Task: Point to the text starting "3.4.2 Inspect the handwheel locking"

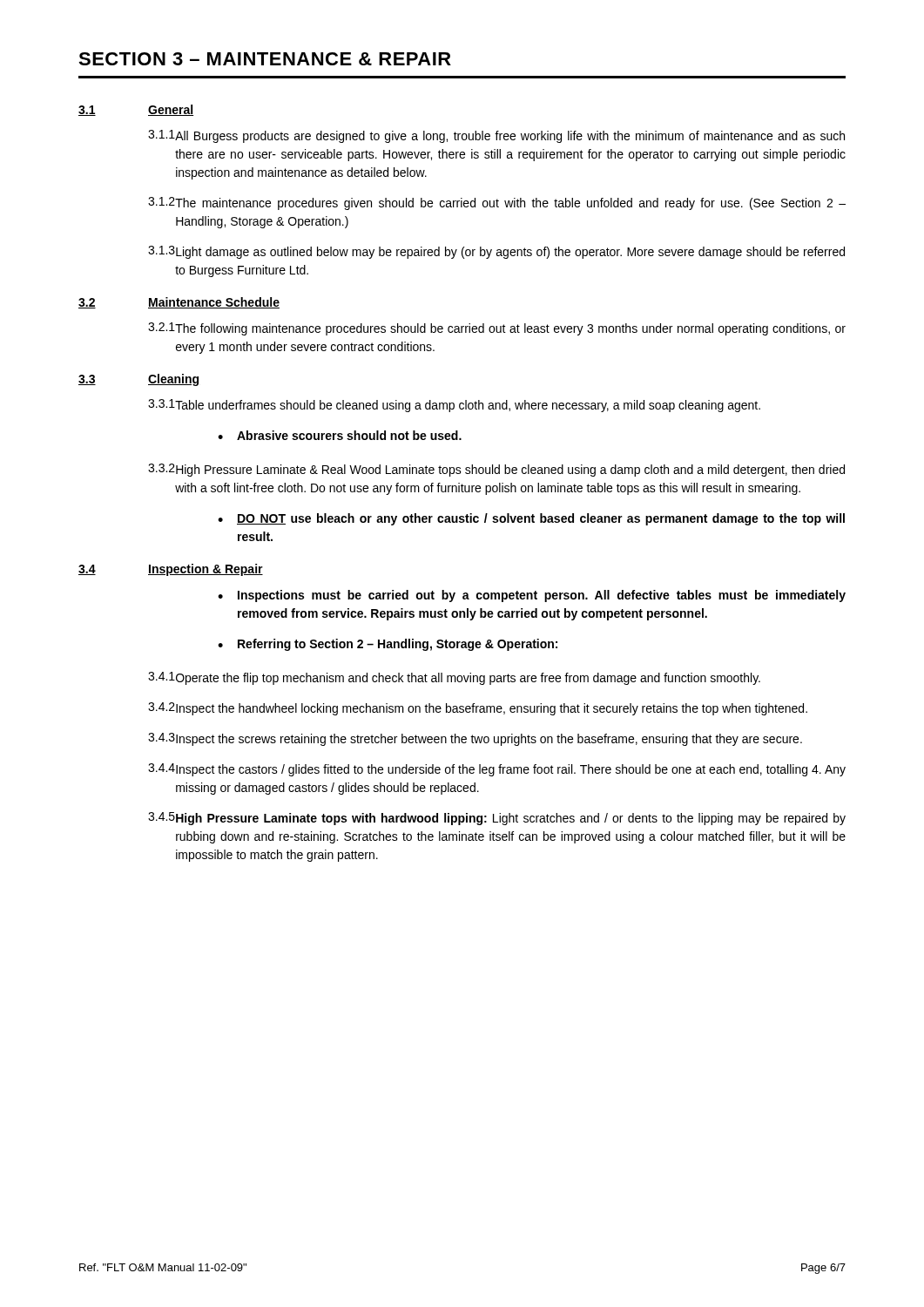Action: pos(462,709)
